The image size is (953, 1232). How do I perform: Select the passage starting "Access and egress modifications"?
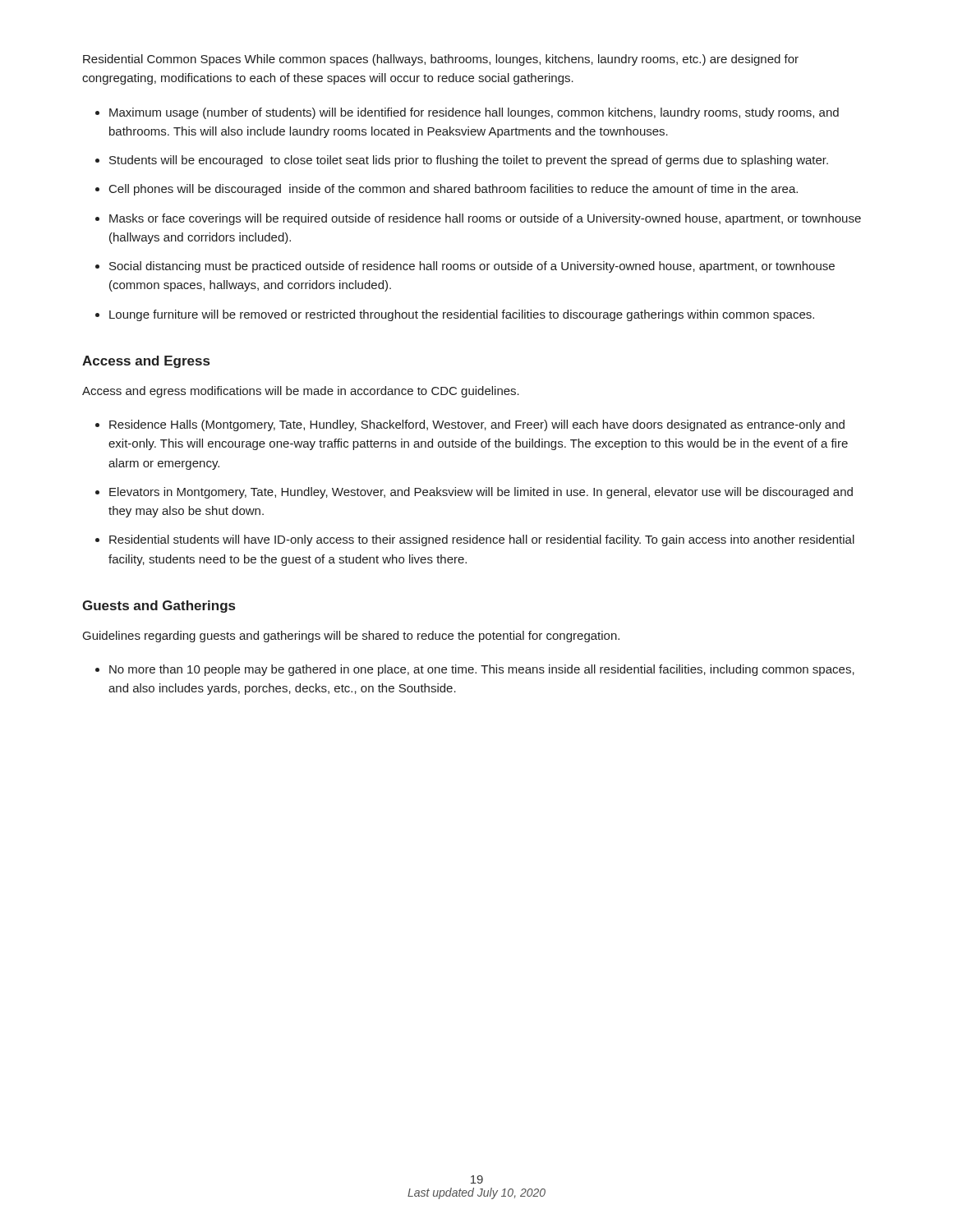[x=301, y=390]
